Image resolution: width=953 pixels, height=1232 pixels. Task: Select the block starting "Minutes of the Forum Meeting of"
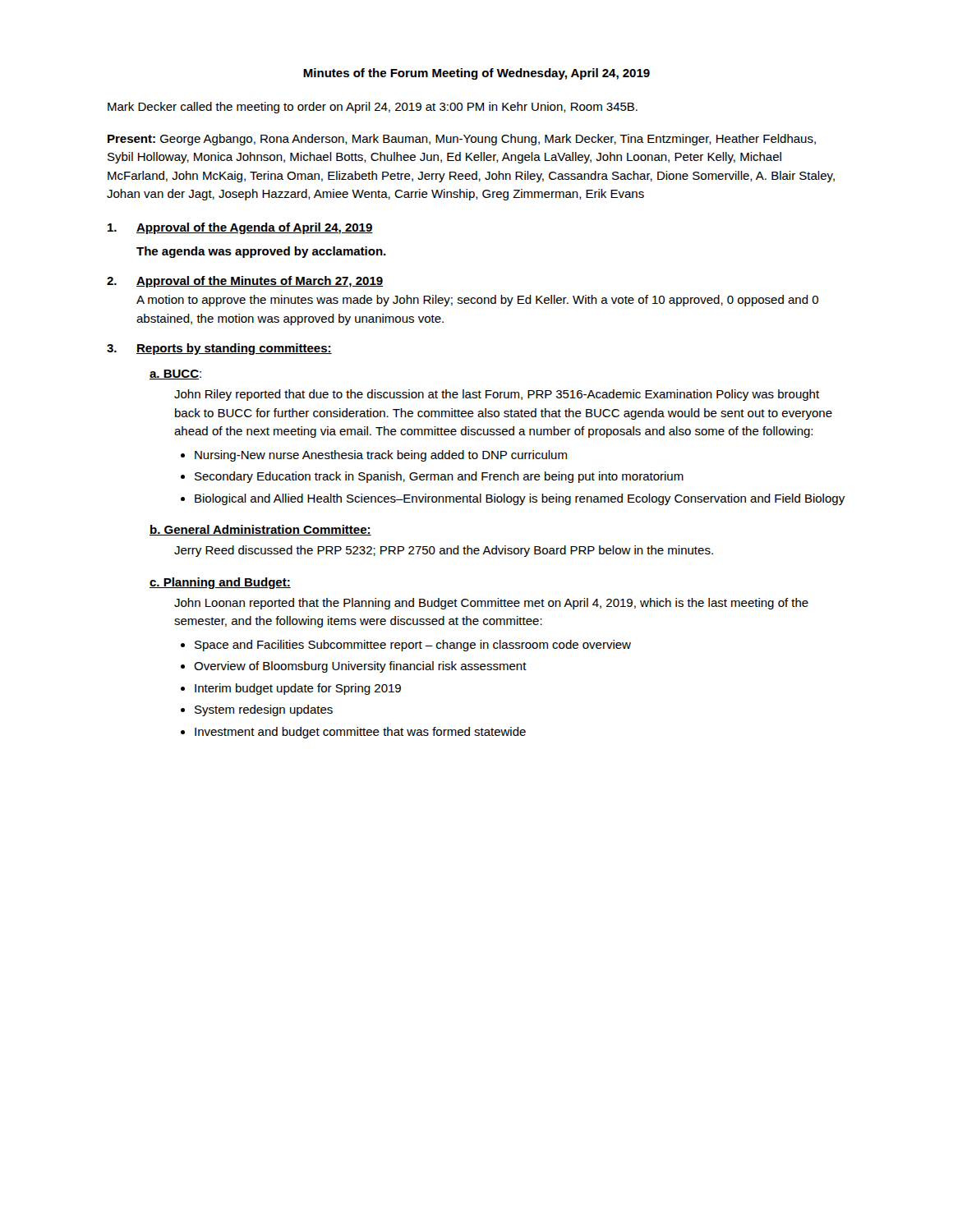click(476, 73)
